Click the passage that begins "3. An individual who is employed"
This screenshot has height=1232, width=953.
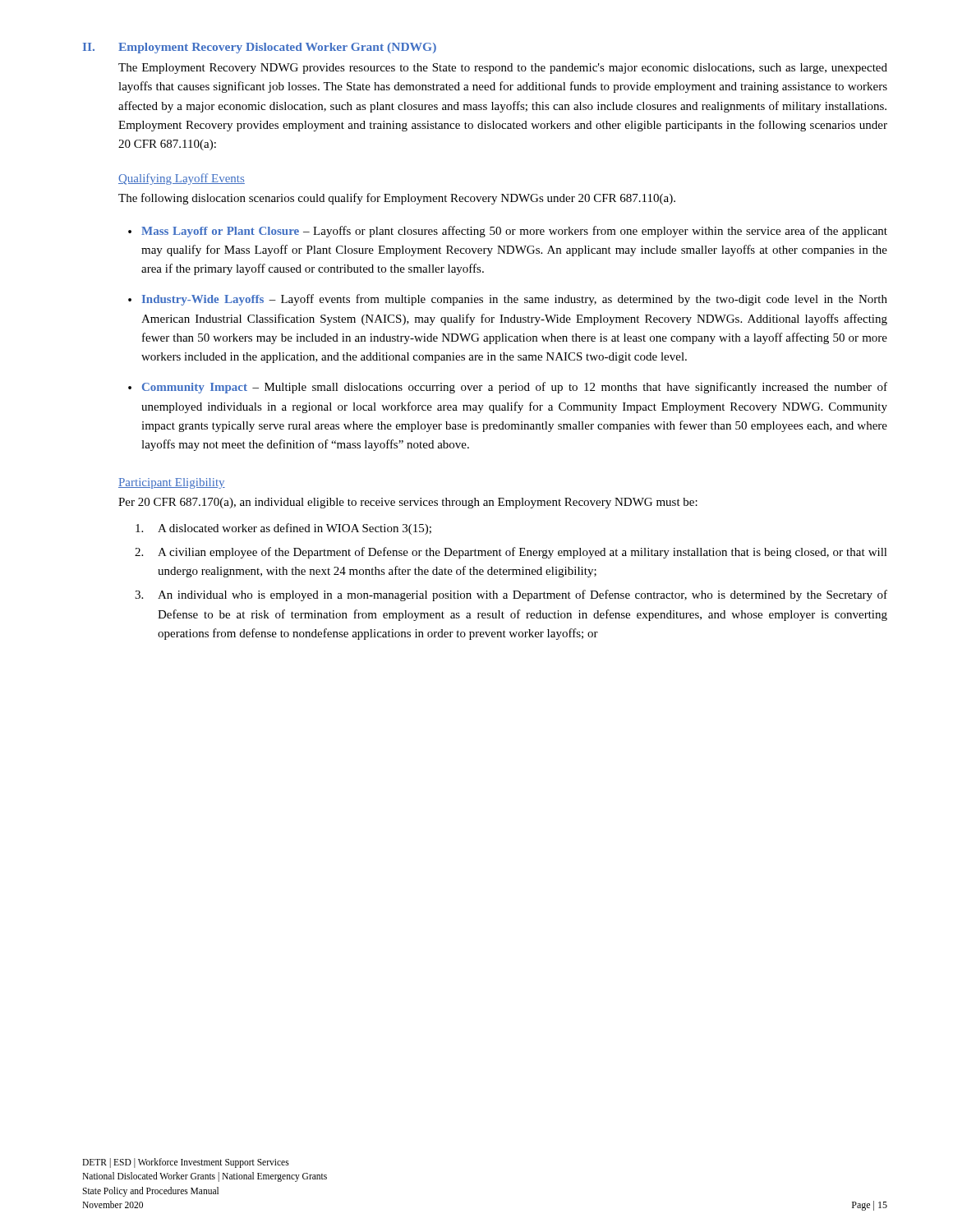click(x=511, y=614)
